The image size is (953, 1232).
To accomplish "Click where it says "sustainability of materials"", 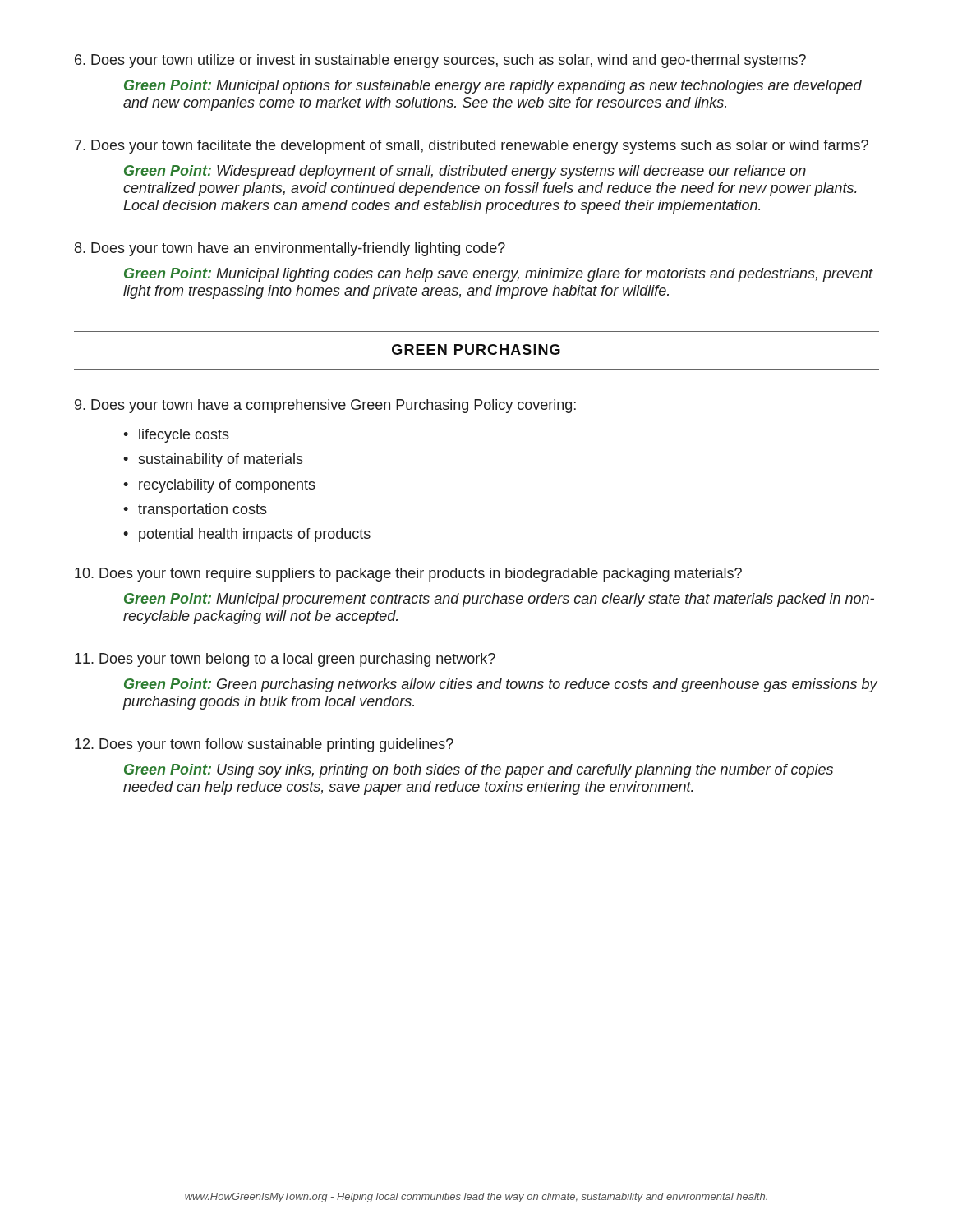I will 221,459.
